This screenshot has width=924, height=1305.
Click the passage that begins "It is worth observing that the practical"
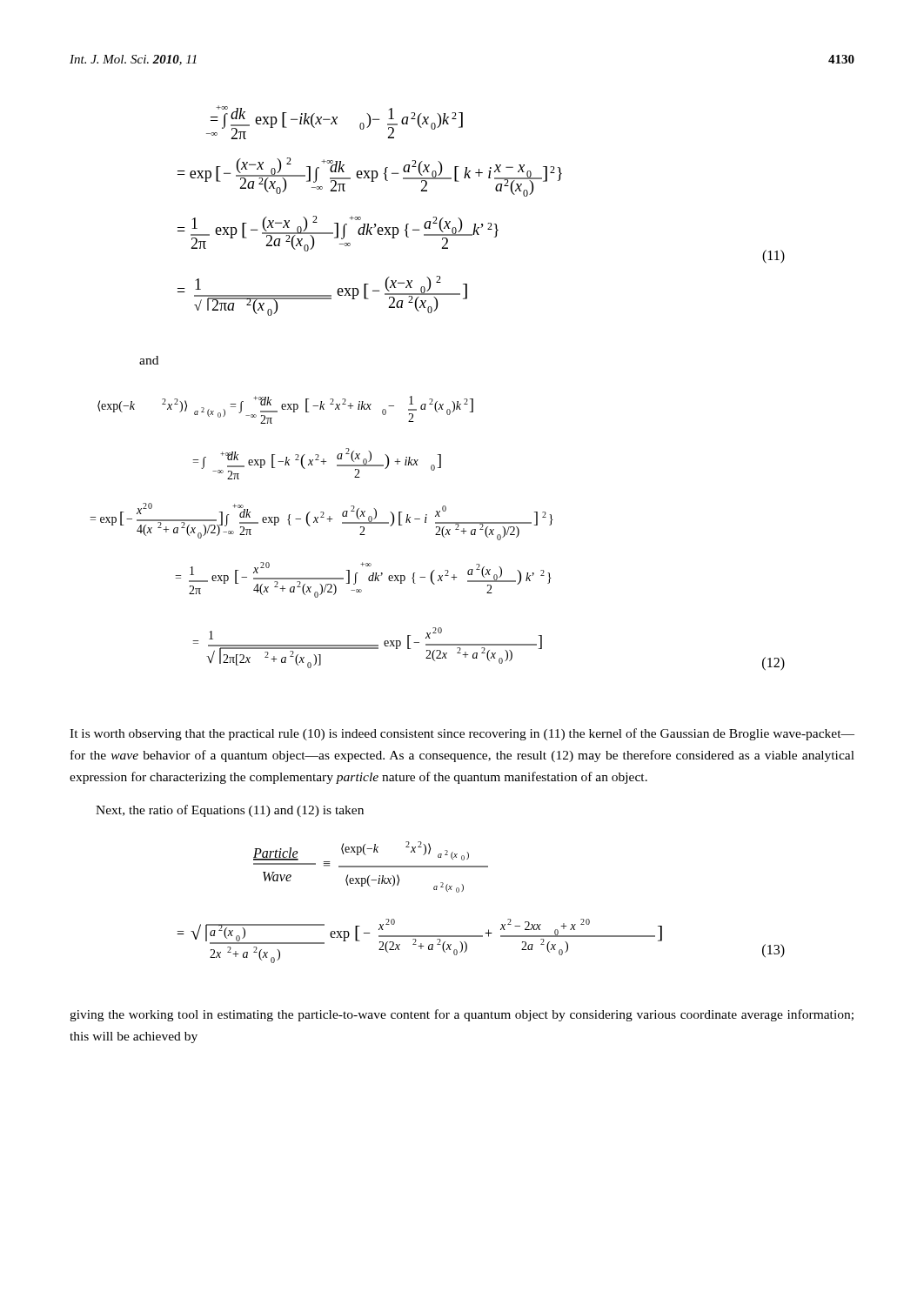pos(462,755)
